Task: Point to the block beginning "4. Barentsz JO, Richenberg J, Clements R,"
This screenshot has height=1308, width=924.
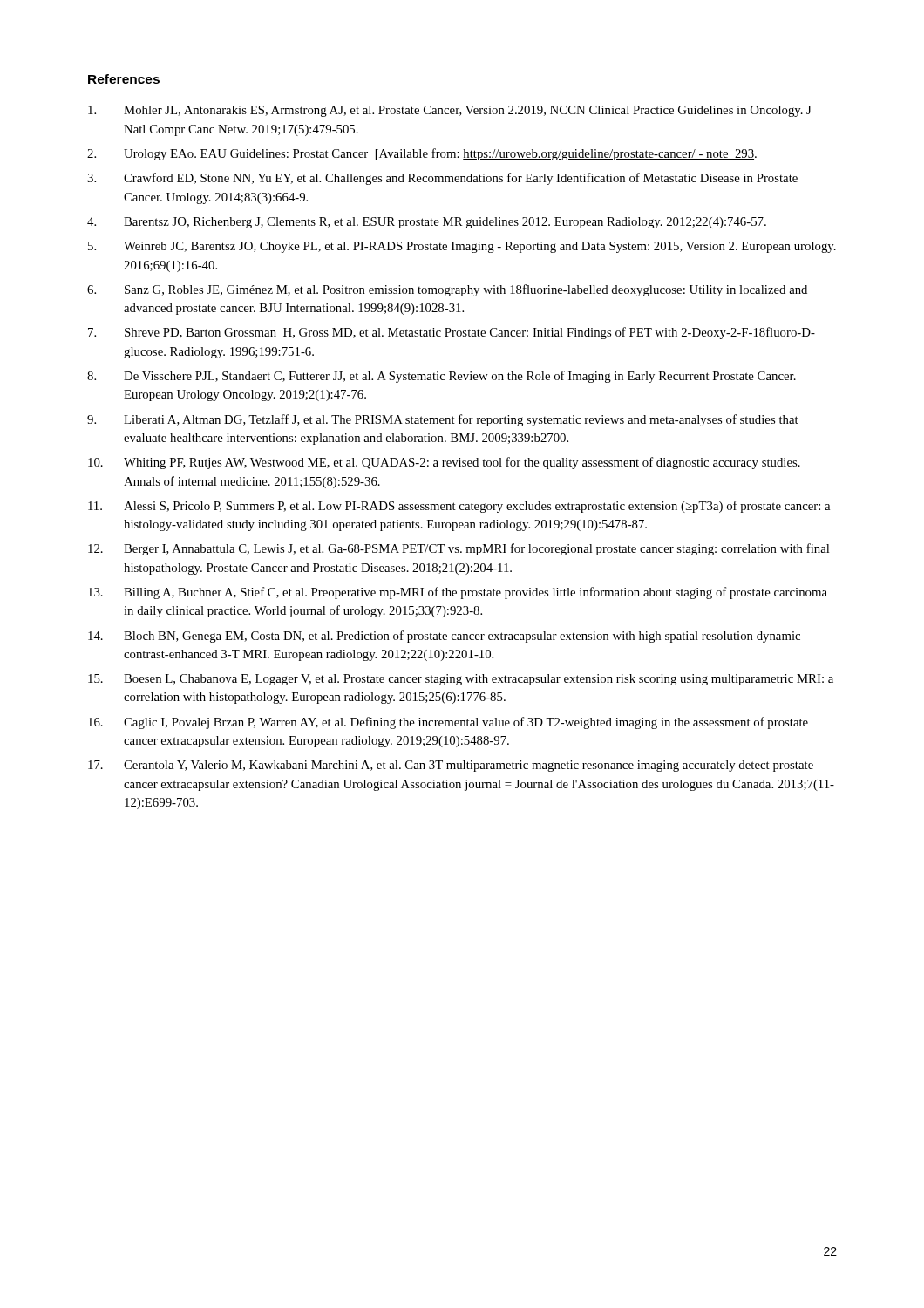Action: 462,222
